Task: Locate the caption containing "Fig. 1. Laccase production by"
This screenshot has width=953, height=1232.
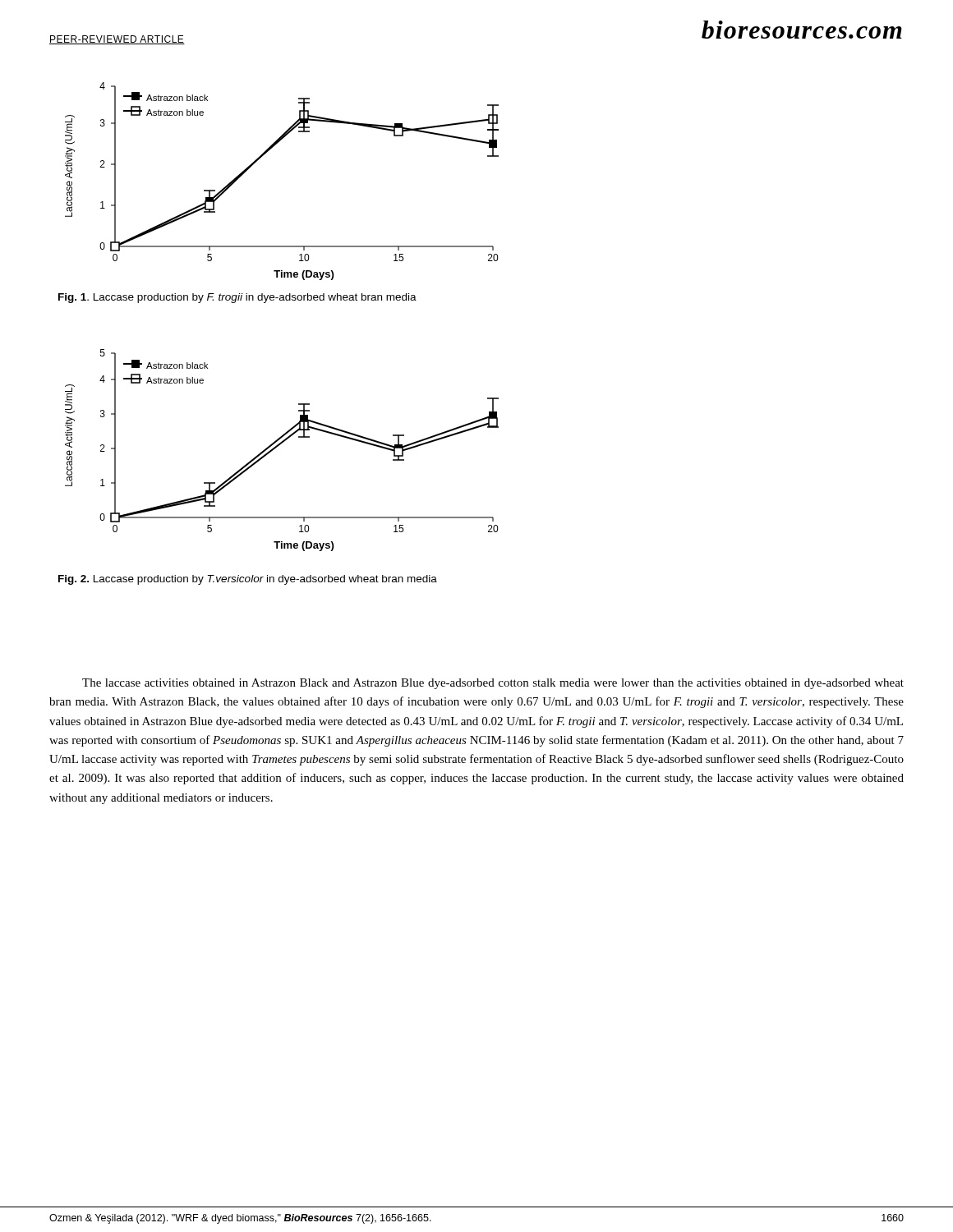Action: click(x=237, y=297)
